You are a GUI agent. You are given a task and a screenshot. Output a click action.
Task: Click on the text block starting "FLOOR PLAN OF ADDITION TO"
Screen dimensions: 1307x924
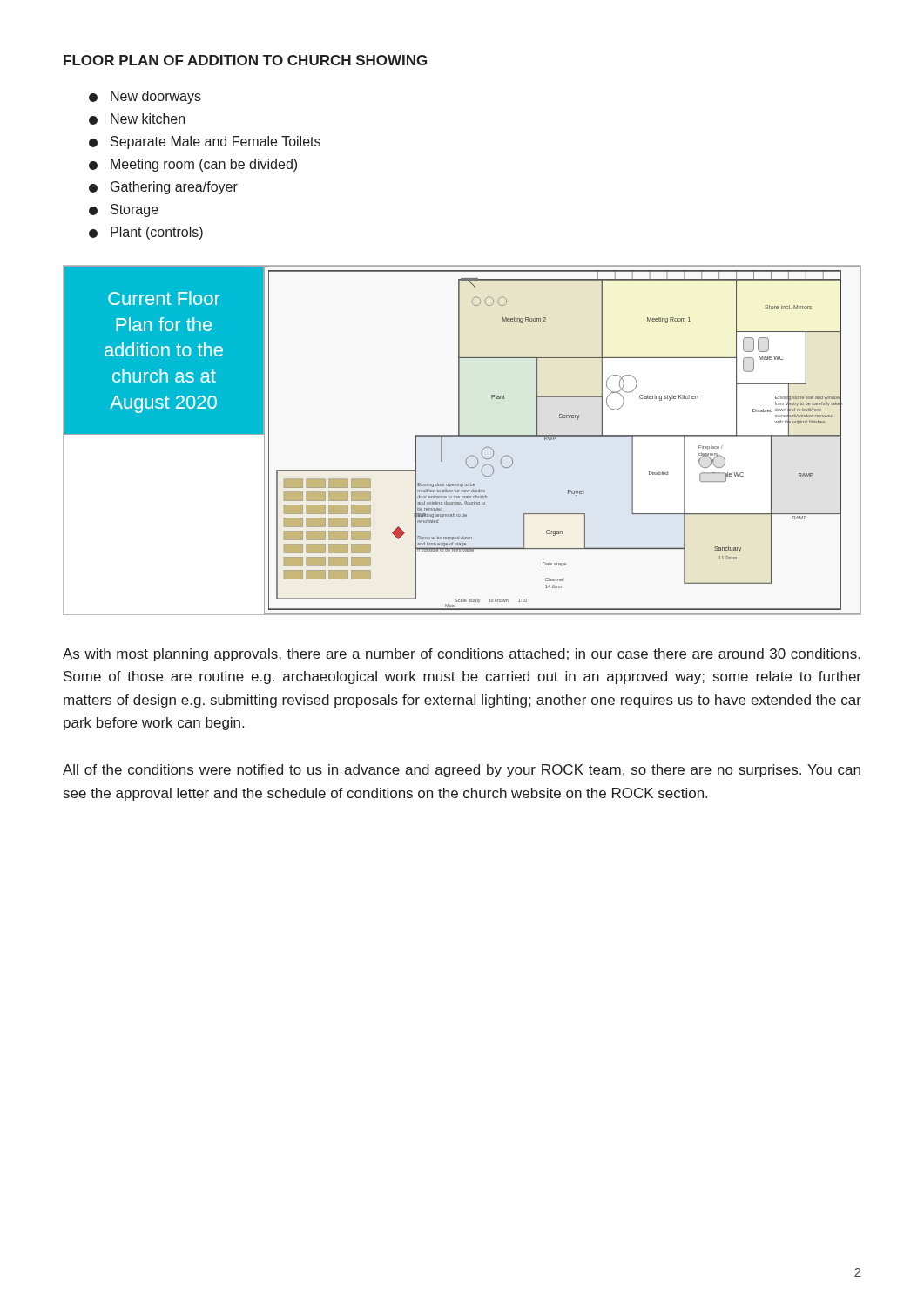point(245,61)
